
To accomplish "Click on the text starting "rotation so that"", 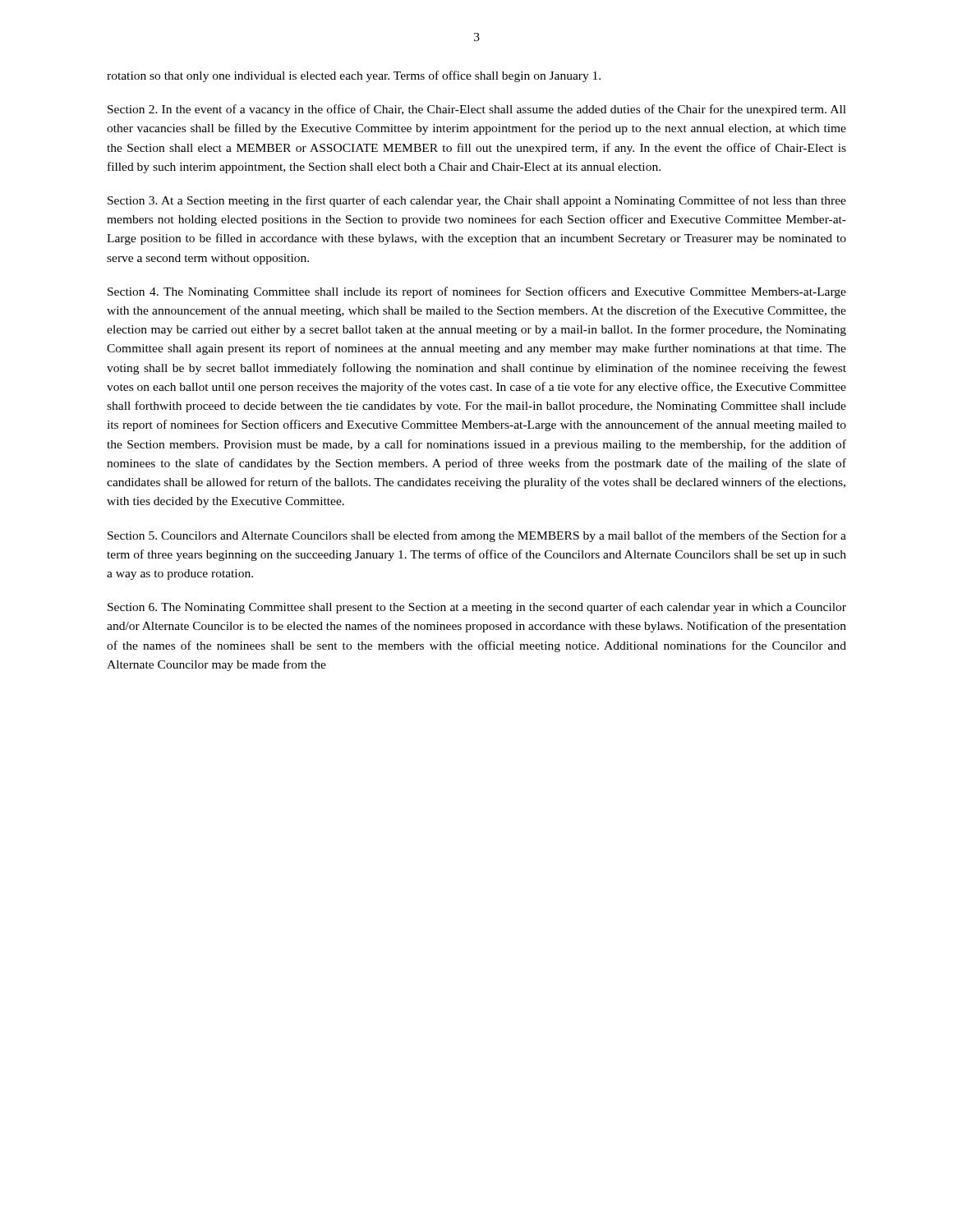I will (354, 75).
